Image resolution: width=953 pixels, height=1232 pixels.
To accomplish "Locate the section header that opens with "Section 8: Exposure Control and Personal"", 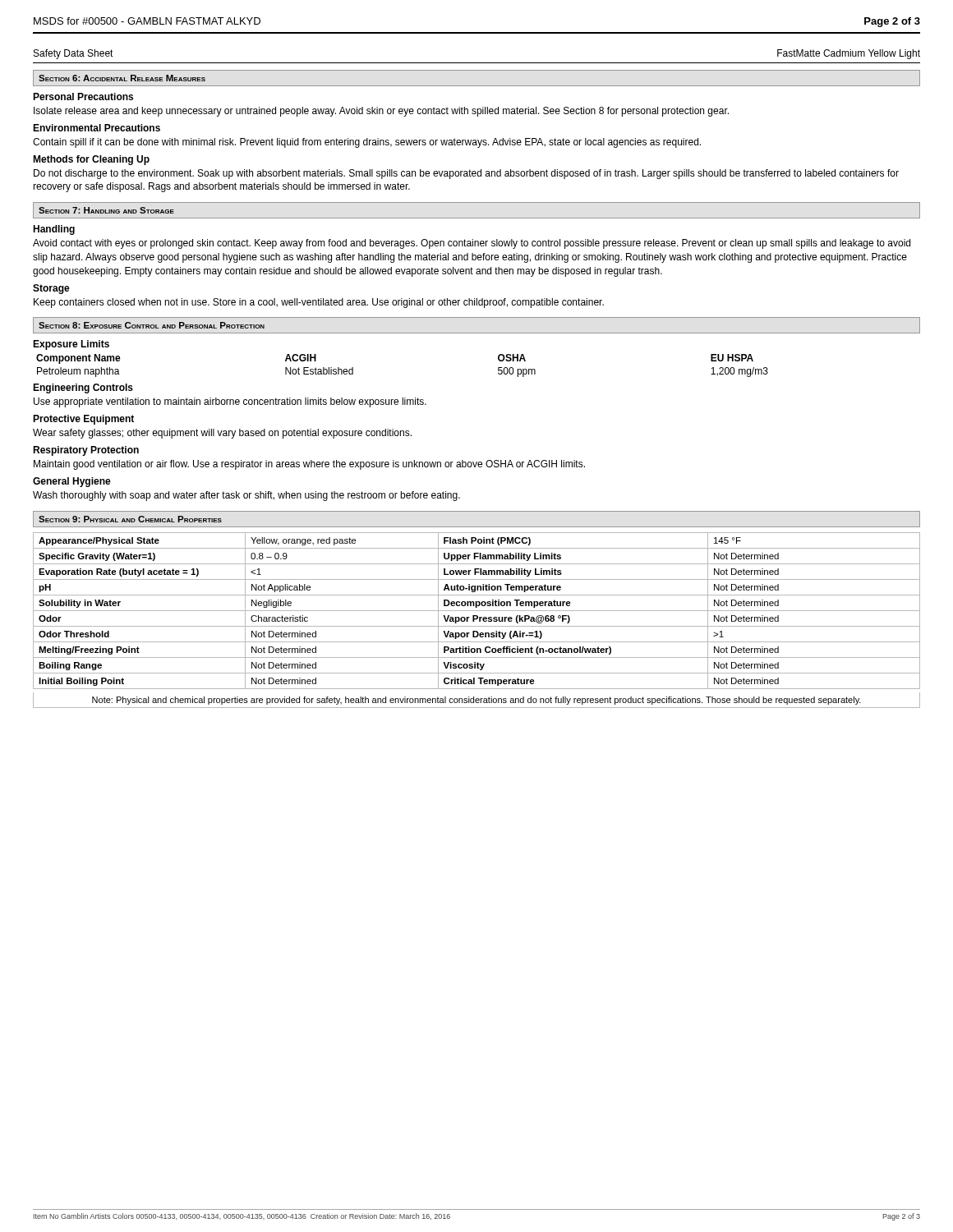I will coord(152,325).
